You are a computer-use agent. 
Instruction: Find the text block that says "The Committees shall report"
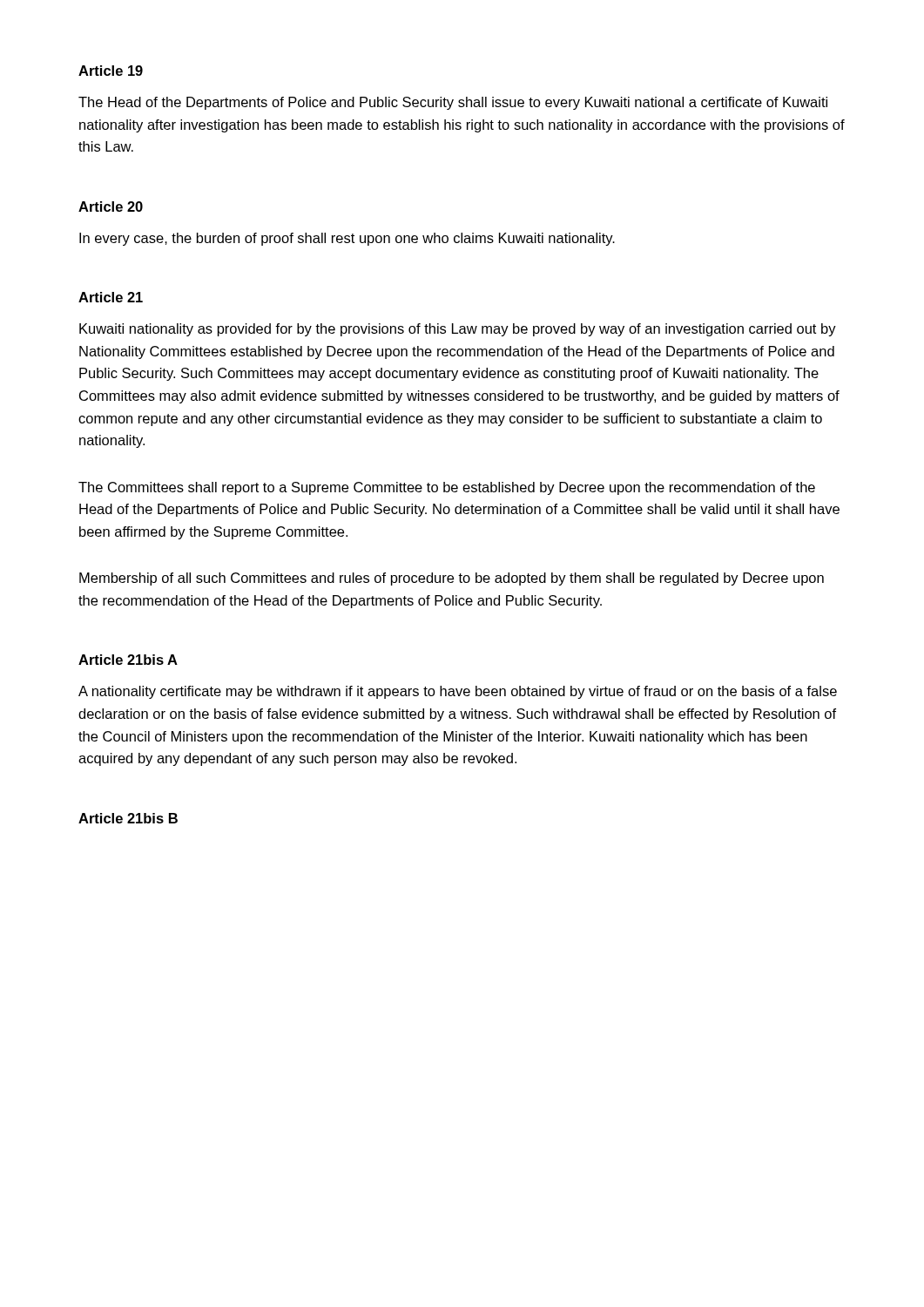(x=459, y=509)
